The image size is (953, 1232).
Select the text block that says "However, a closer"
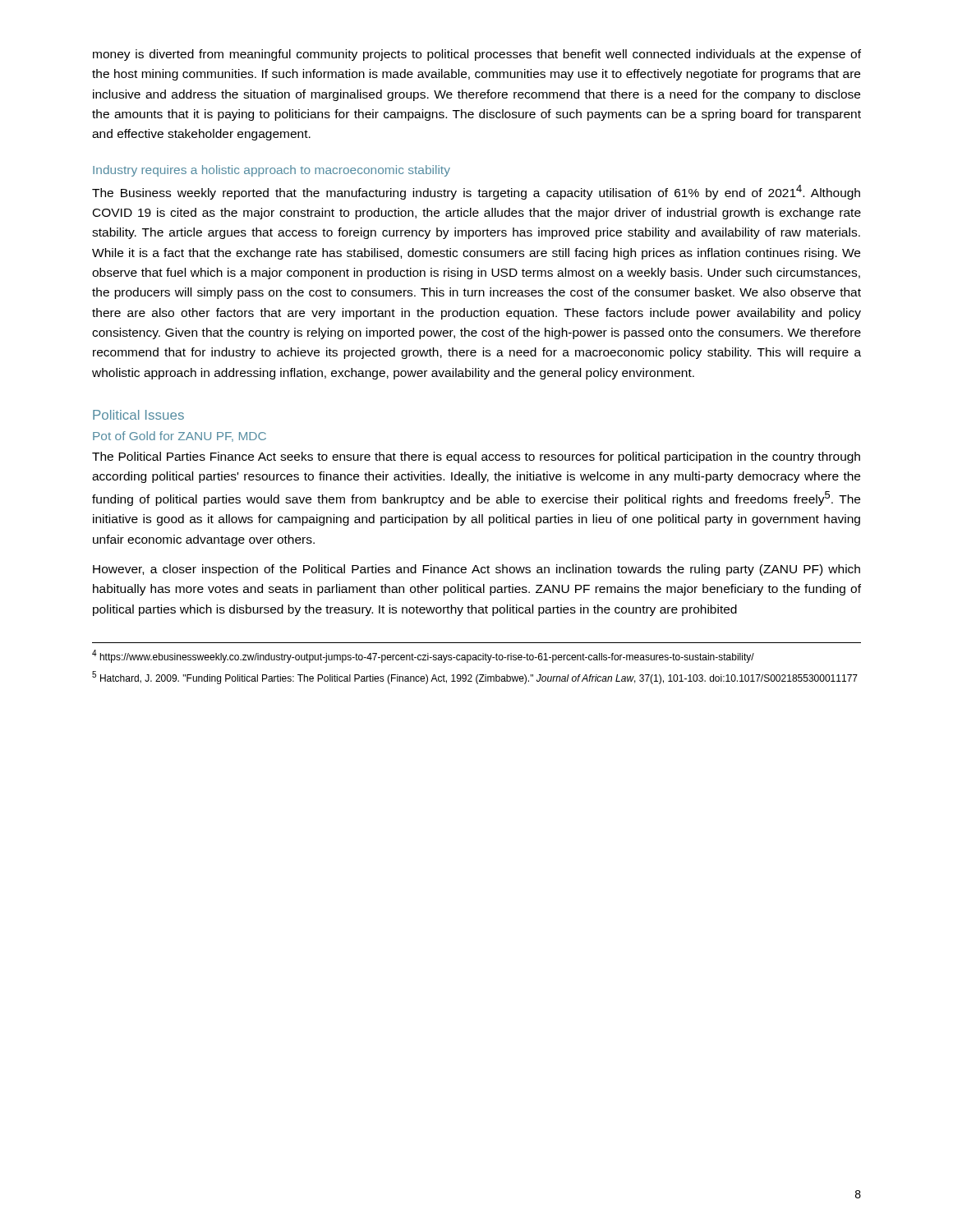pyautogui.click(x=476, y=589)
